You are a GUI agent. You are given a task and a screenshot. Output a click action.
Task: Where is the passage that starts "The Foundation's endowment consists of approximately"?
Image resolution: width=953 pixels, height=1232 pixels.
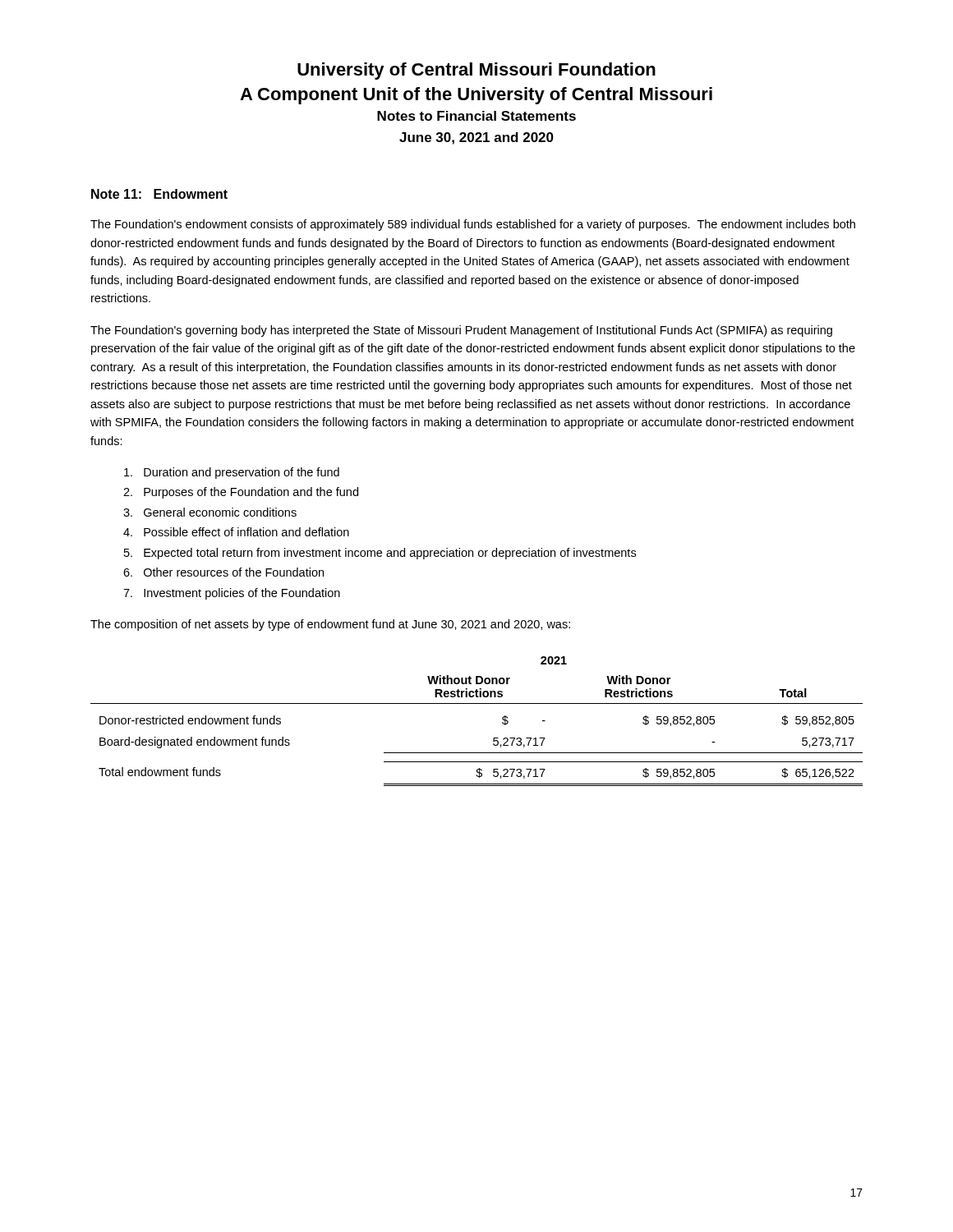(x=473, y=261)
